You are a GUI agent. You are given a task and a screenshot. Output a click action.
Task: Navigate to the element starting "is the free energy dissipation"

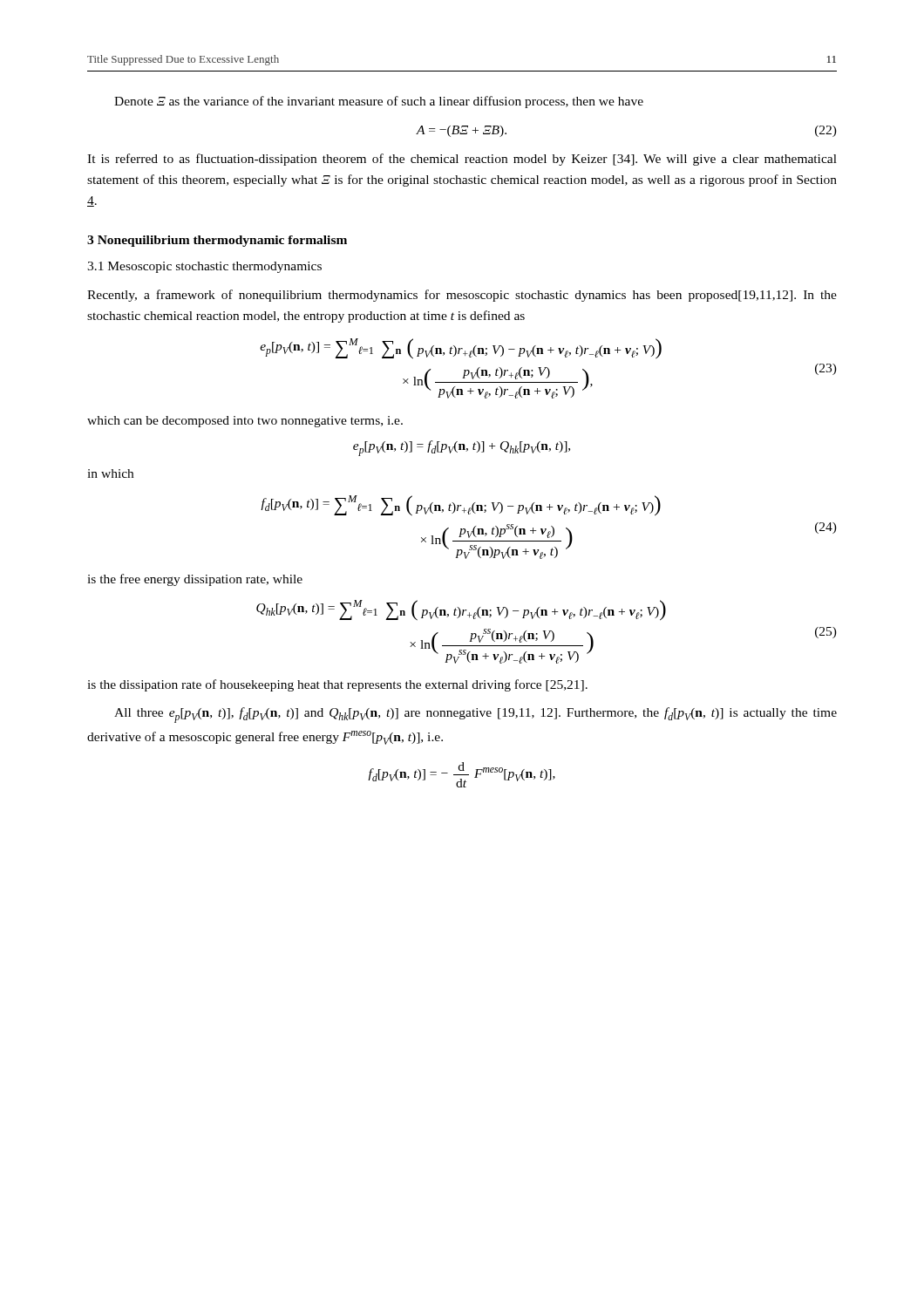(x=195, y=580)
